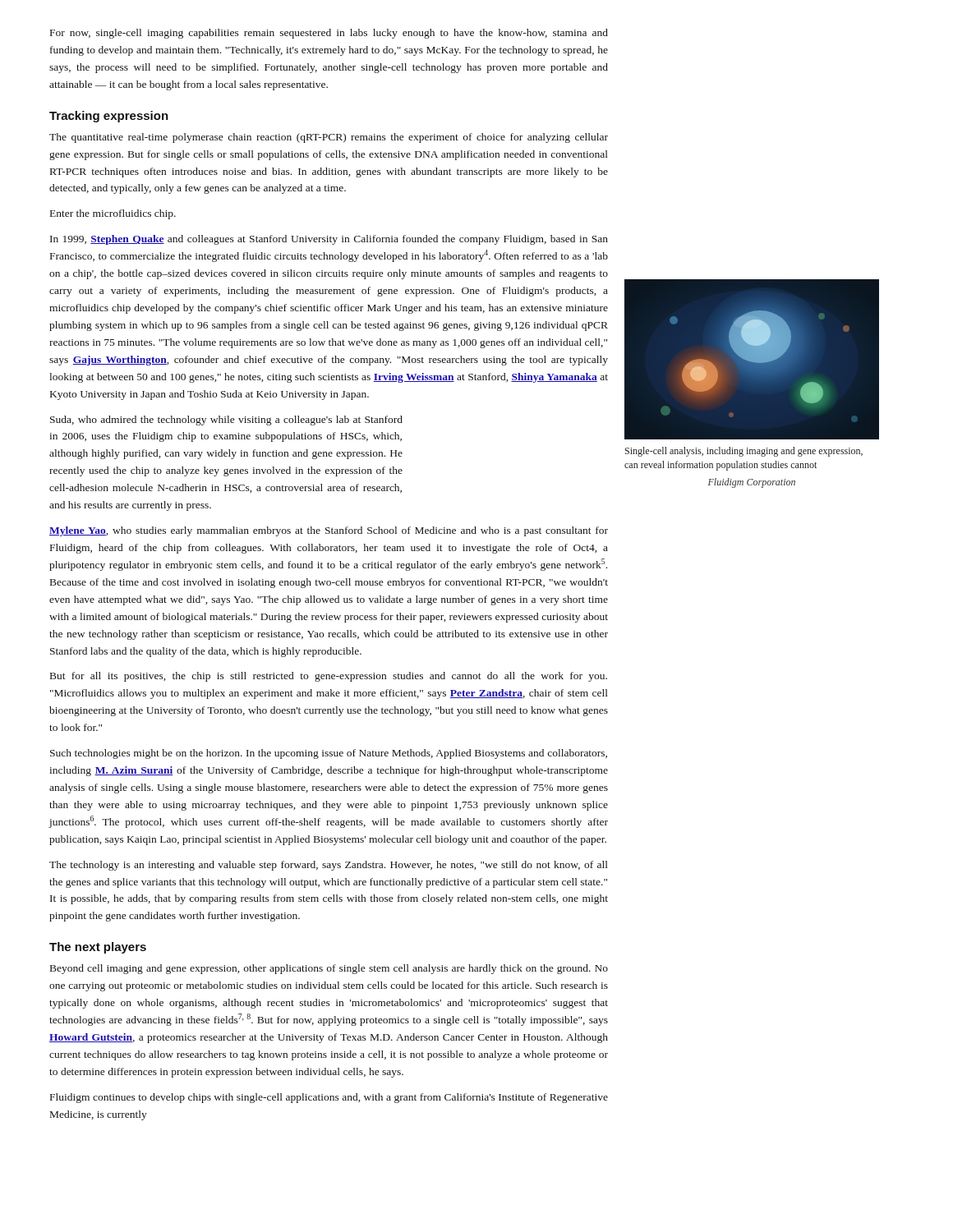Navigate to the region starting "Tracking expression"
This screenshot has height=1232, width=953.
pyautogui.click(x=109, y=115)
